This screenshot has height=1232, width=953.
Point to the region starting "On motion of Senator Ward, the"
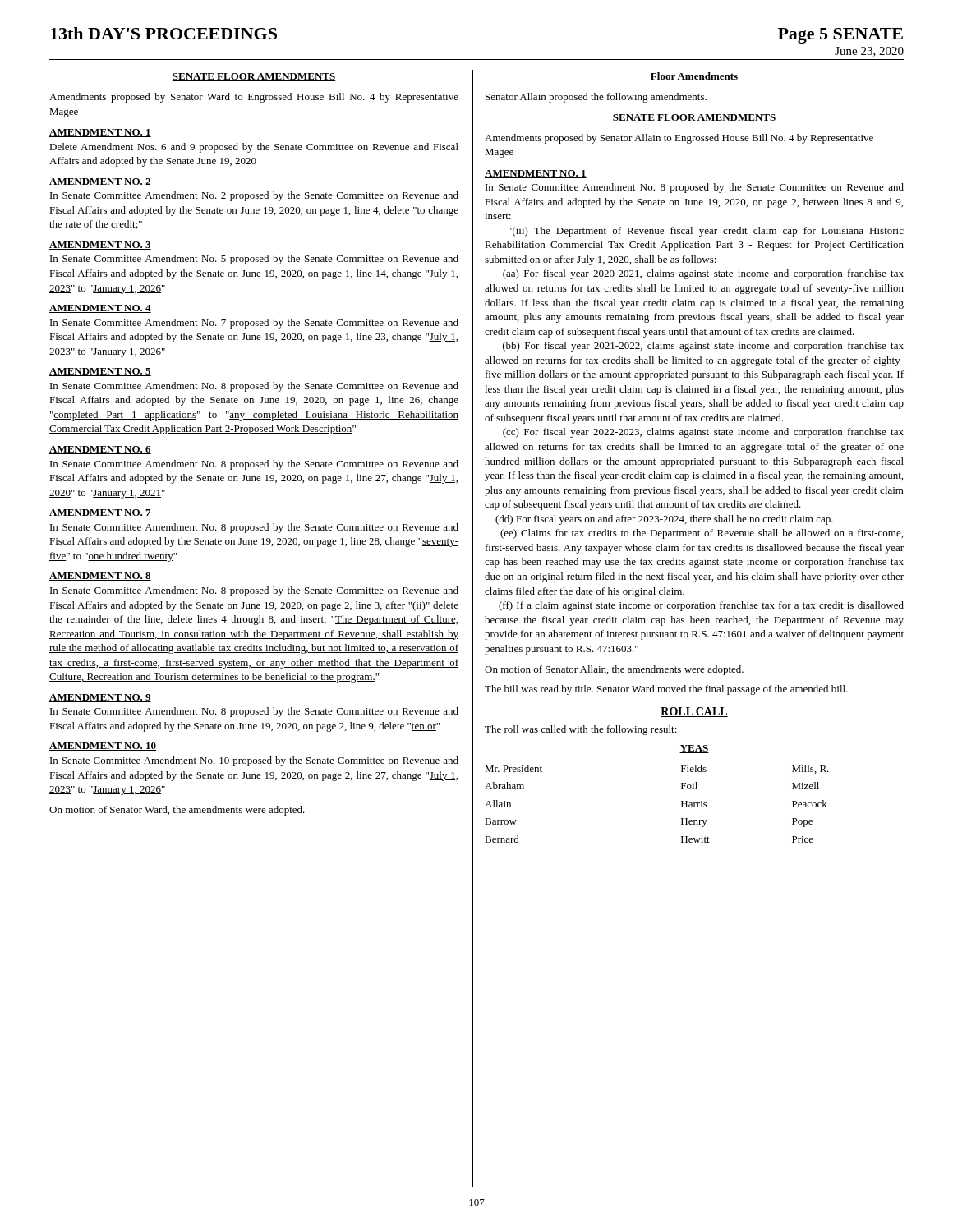(x=177, y=809)
